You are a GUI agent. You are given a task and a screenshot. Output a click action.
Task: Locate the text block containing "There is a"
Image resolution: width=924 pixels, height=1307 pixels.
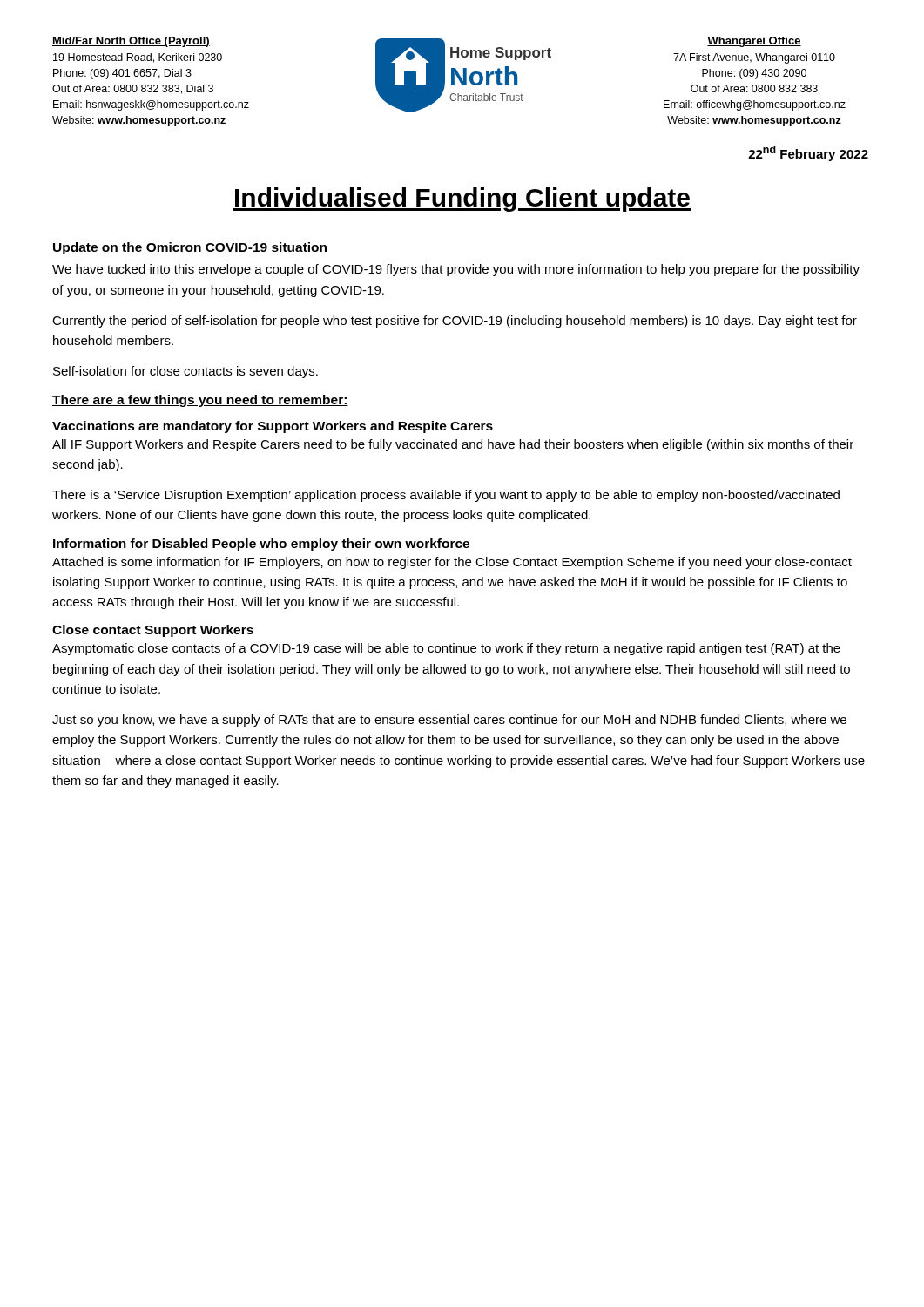coord(446,505)
